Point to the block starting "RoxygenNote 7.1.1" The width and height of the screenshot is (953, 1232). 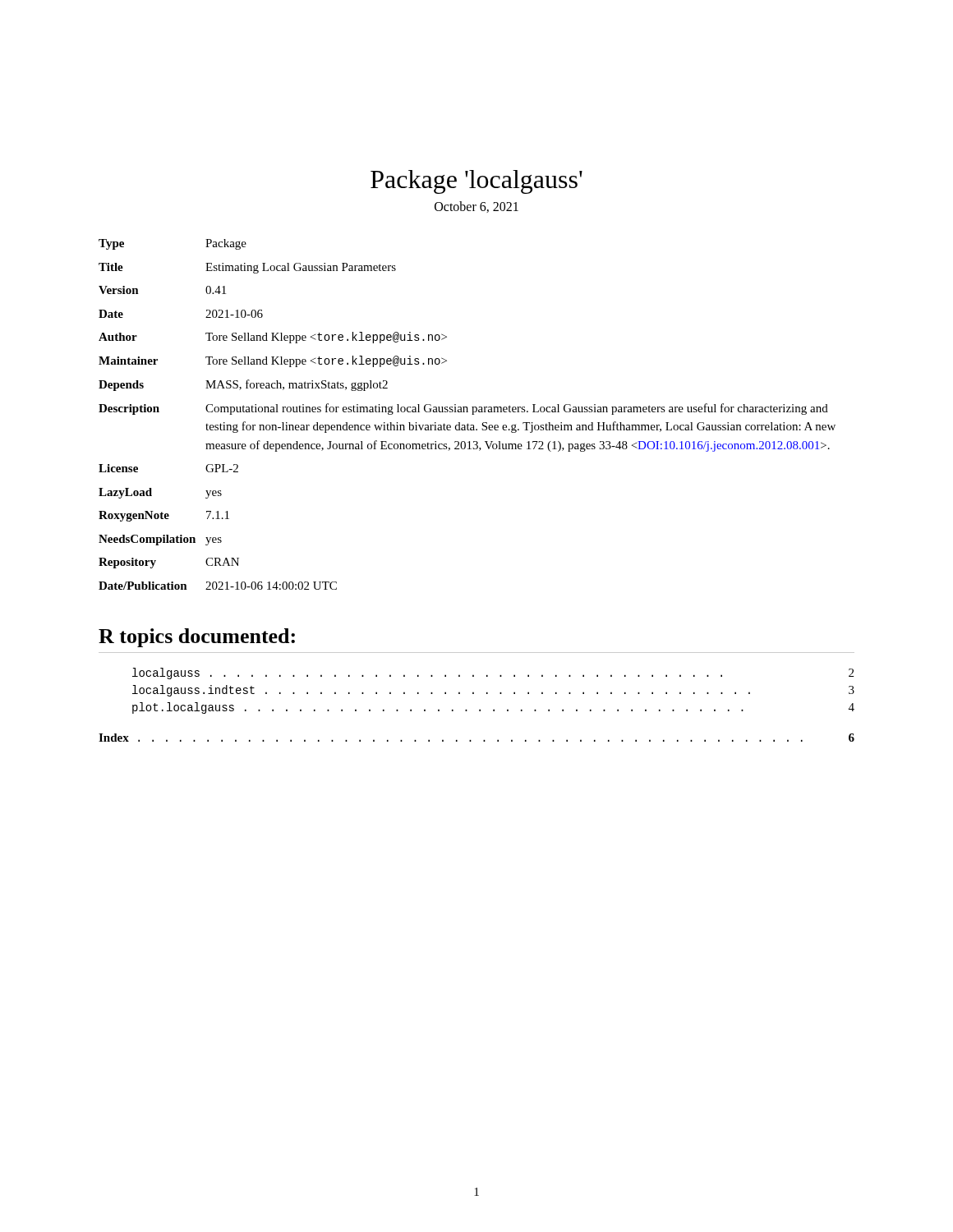(x=164, y=516)
